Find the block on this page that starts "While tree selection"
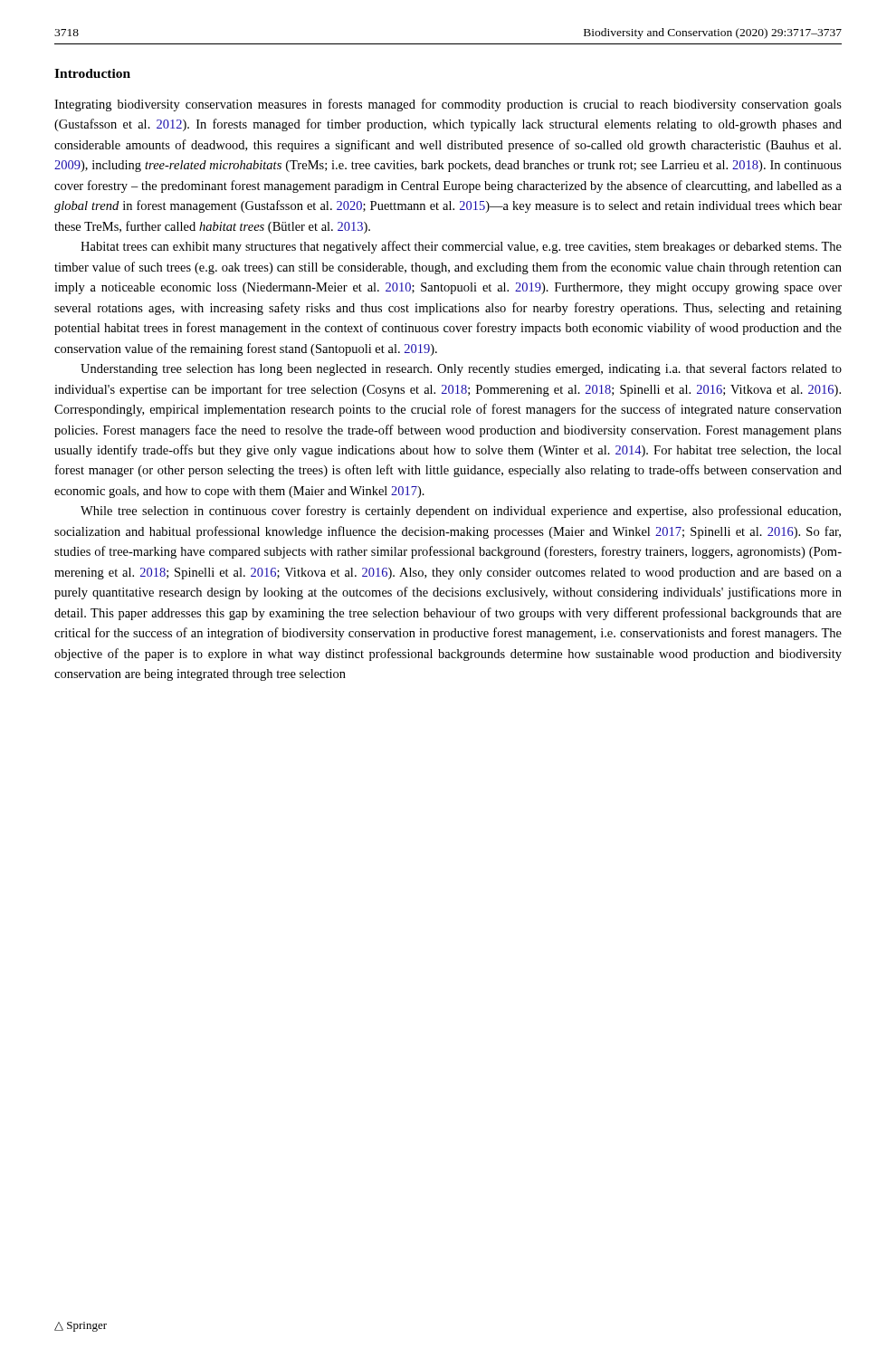896x1358 pixels. (448, 592)
